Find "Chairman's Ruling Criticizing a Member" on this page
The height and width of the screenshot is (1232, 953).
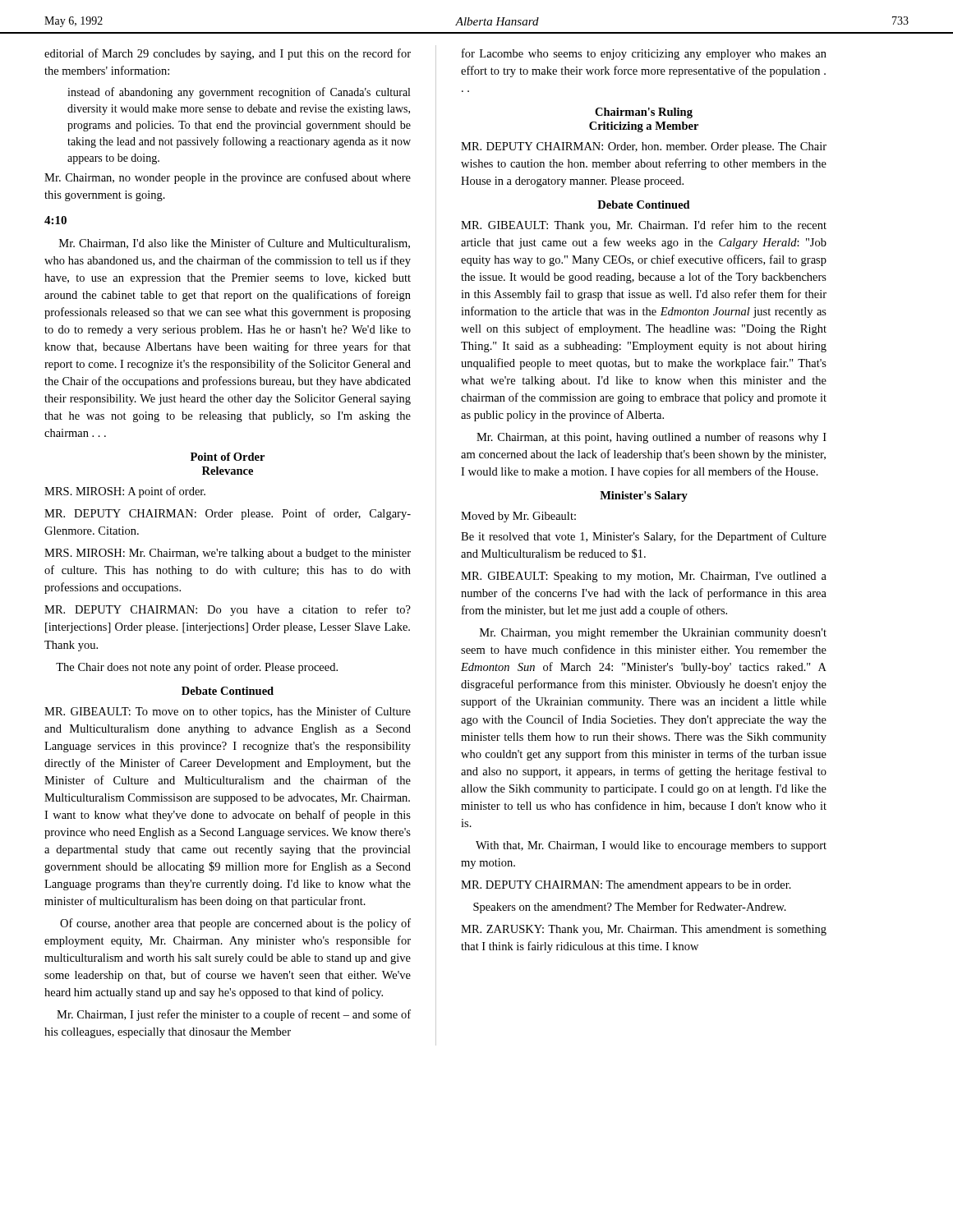click(644, 119)
